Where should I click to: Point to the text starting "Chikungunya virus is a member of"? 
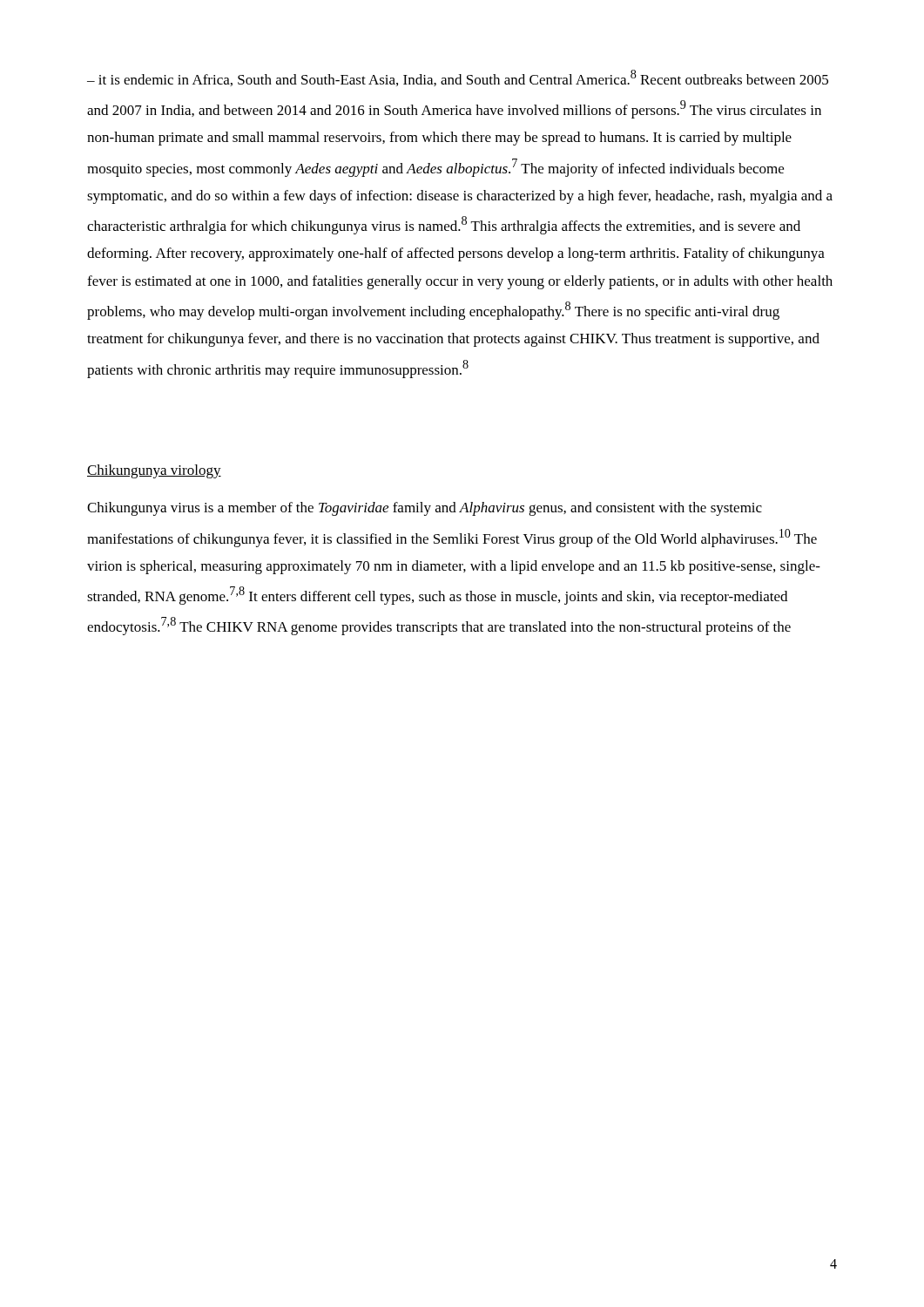454,567
